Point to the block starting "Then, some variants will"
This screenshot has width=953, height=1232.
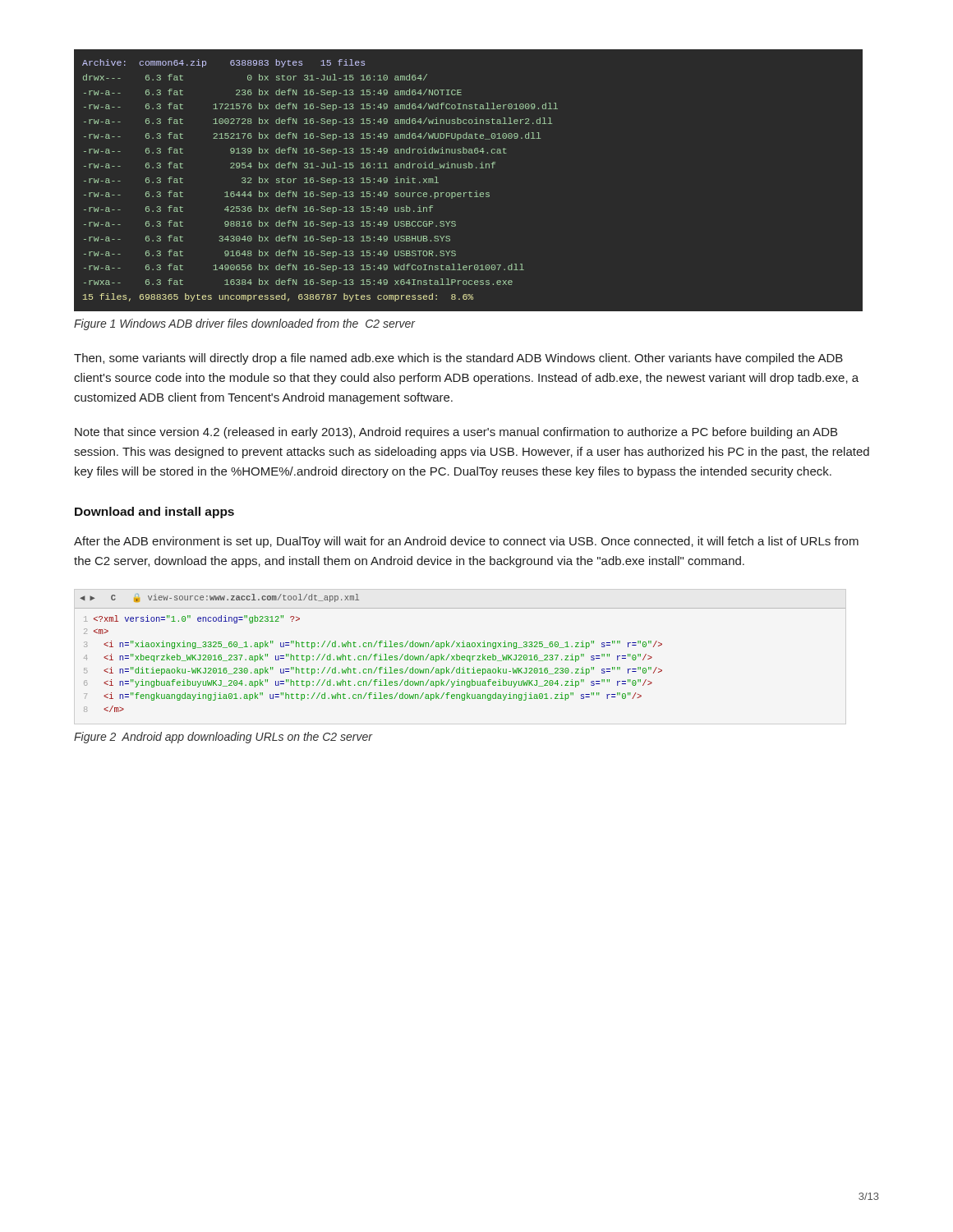(x=476, y=378)
